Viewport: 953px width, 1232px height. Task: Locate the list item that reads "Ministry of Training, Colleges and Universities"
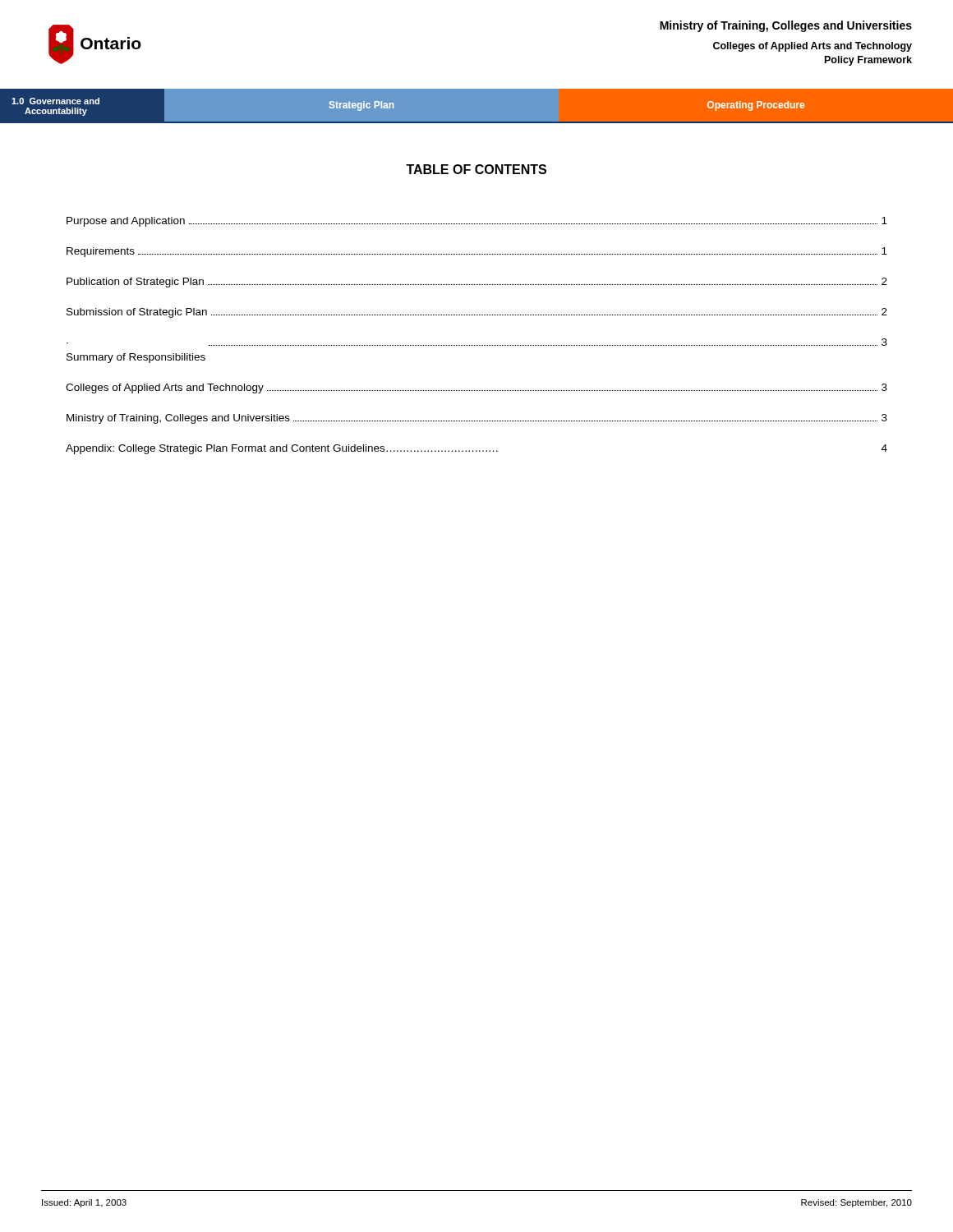476,419
